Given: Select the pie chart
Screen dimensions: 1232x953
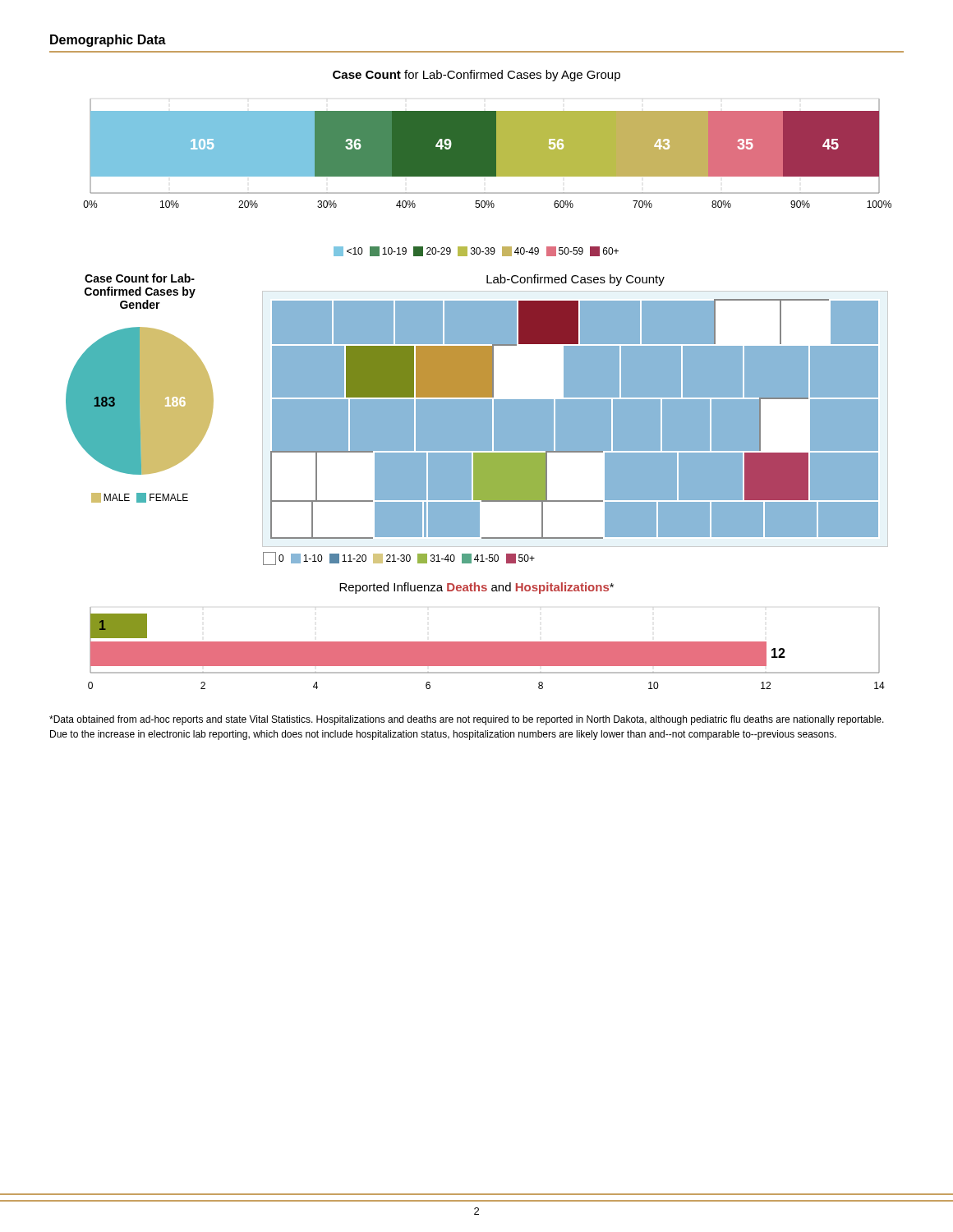Looking at the screenshot, I should pyautogui.click(x=140, y=419).
